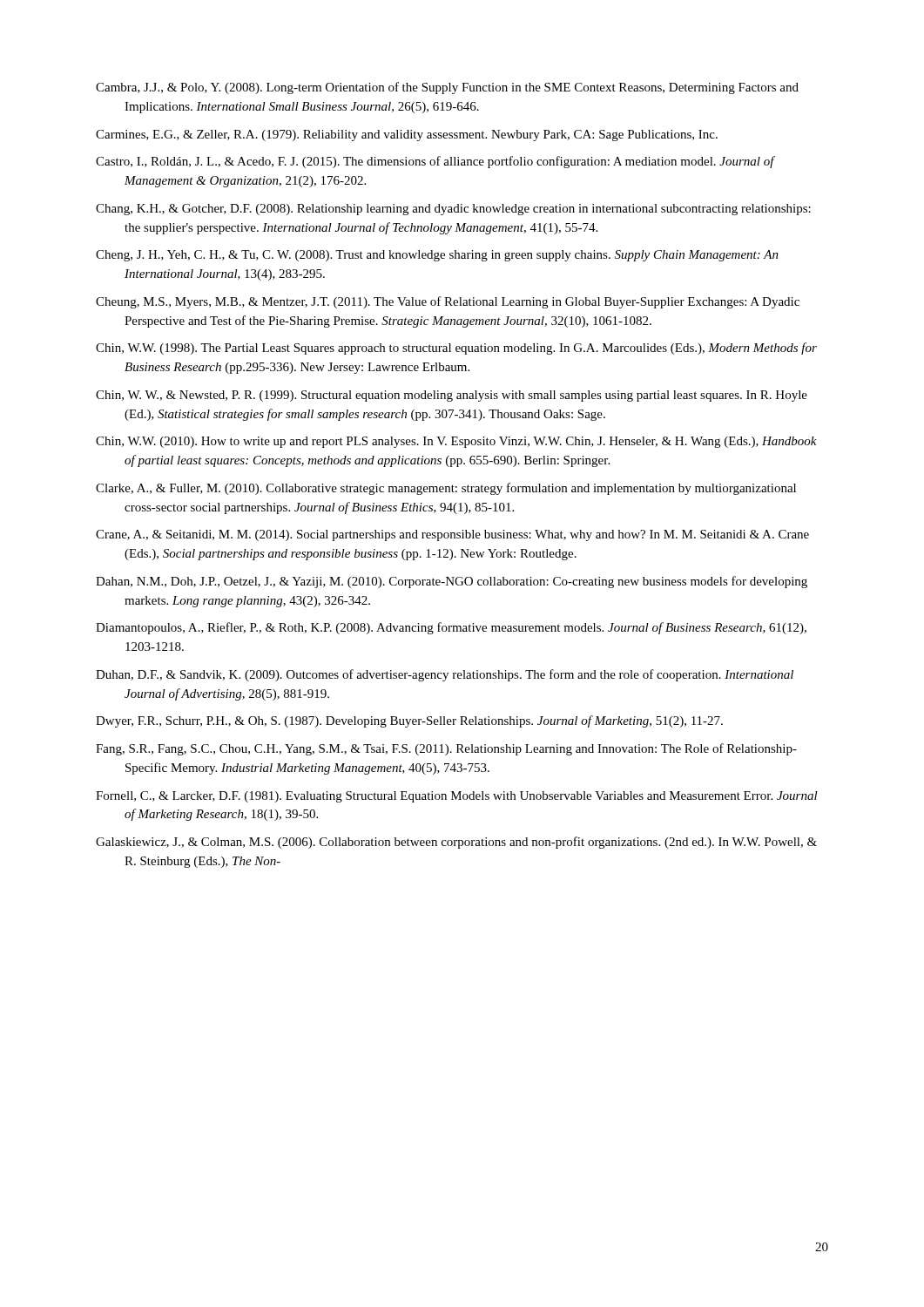
Task: Find the block on this page that starts "Castro, I., Roldán, J. L., & Acedo, F."
Action: coord(435,171)
